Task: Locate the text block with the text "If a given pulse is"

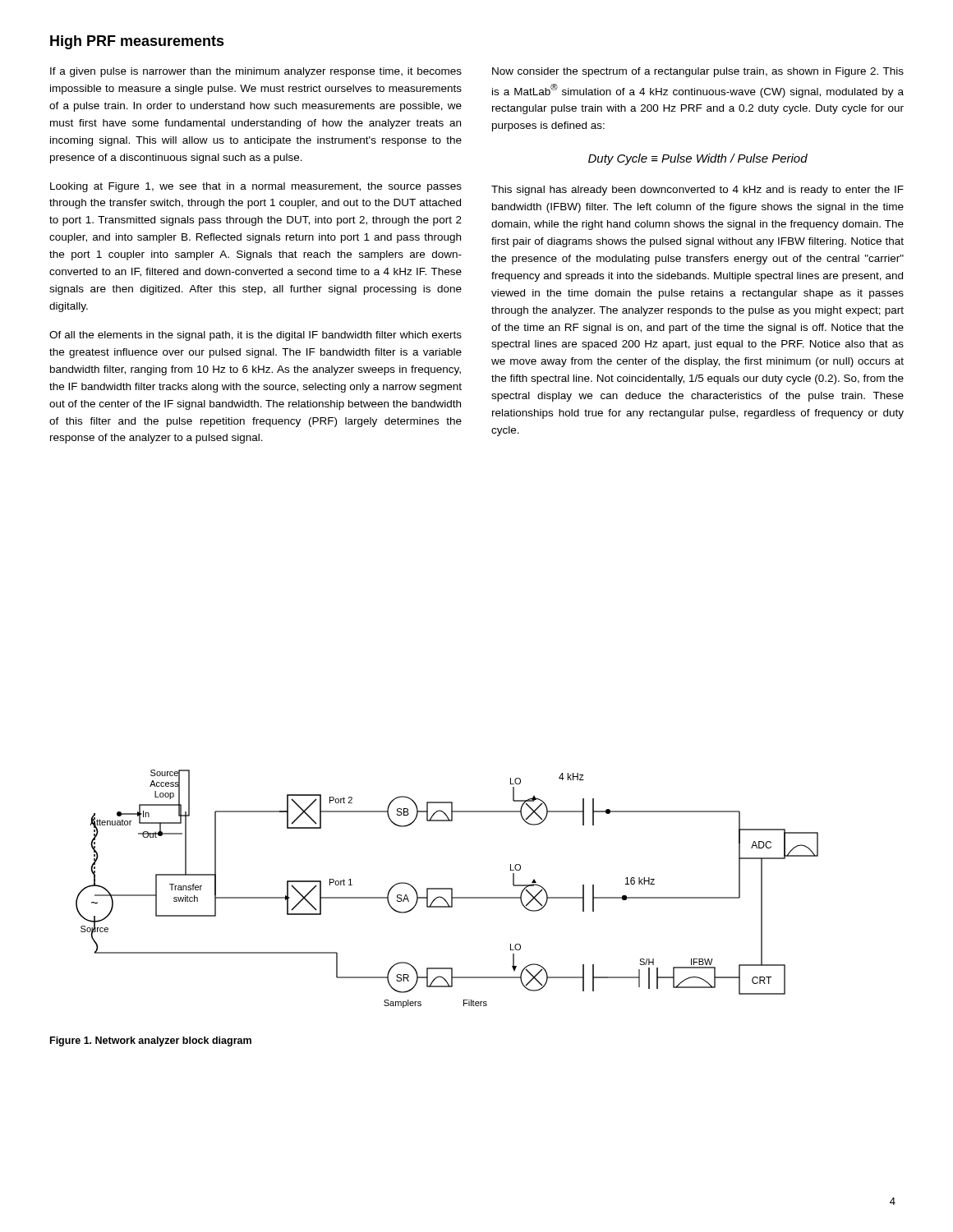Action: point(255,114)
